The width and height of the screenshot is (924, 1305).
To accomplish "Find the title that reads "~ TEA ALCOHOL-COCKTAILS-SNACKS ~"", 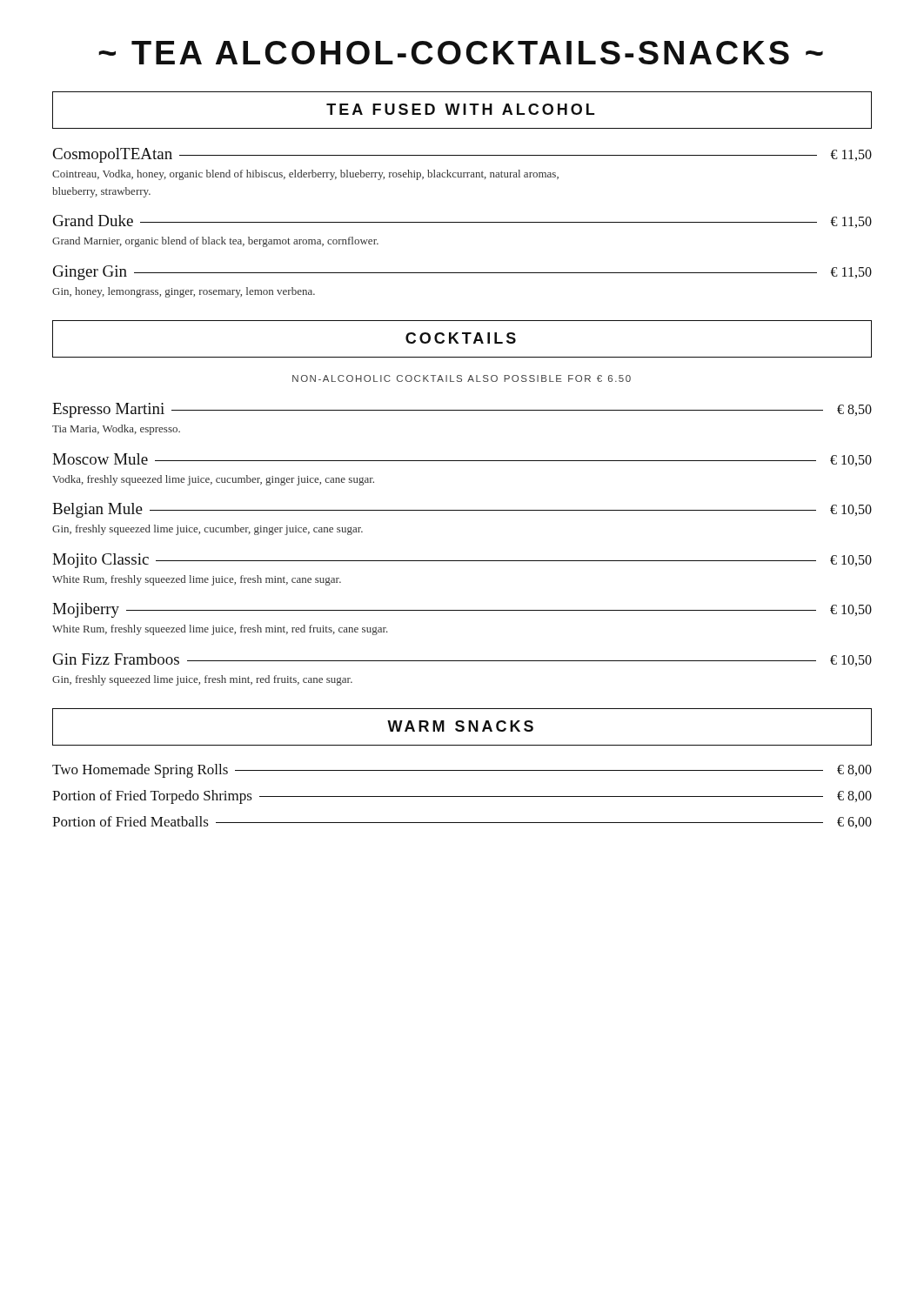I will point(462,54).
